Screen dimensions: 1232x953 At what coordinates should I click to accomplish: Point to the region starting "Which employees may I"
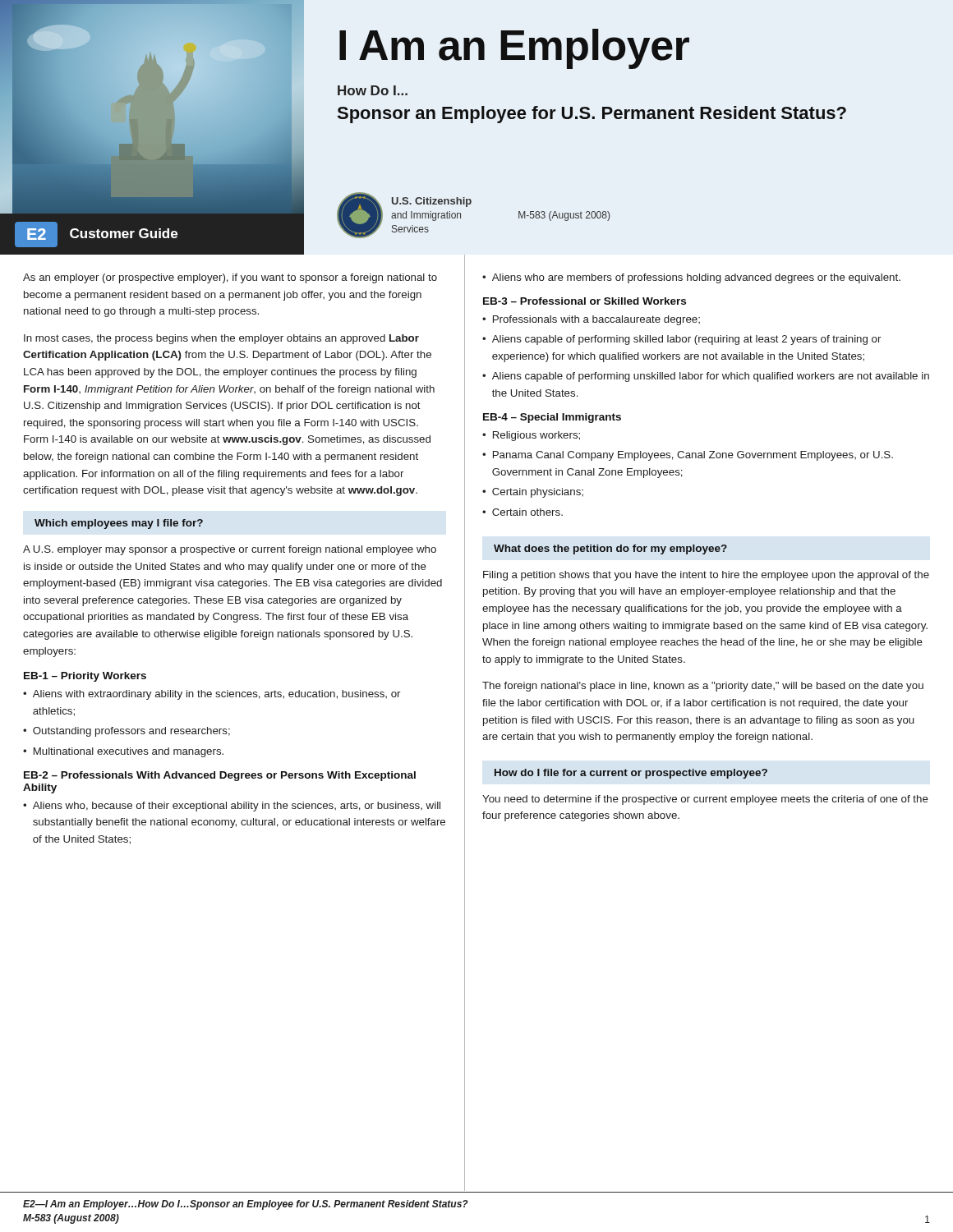[x=119, y=523]
